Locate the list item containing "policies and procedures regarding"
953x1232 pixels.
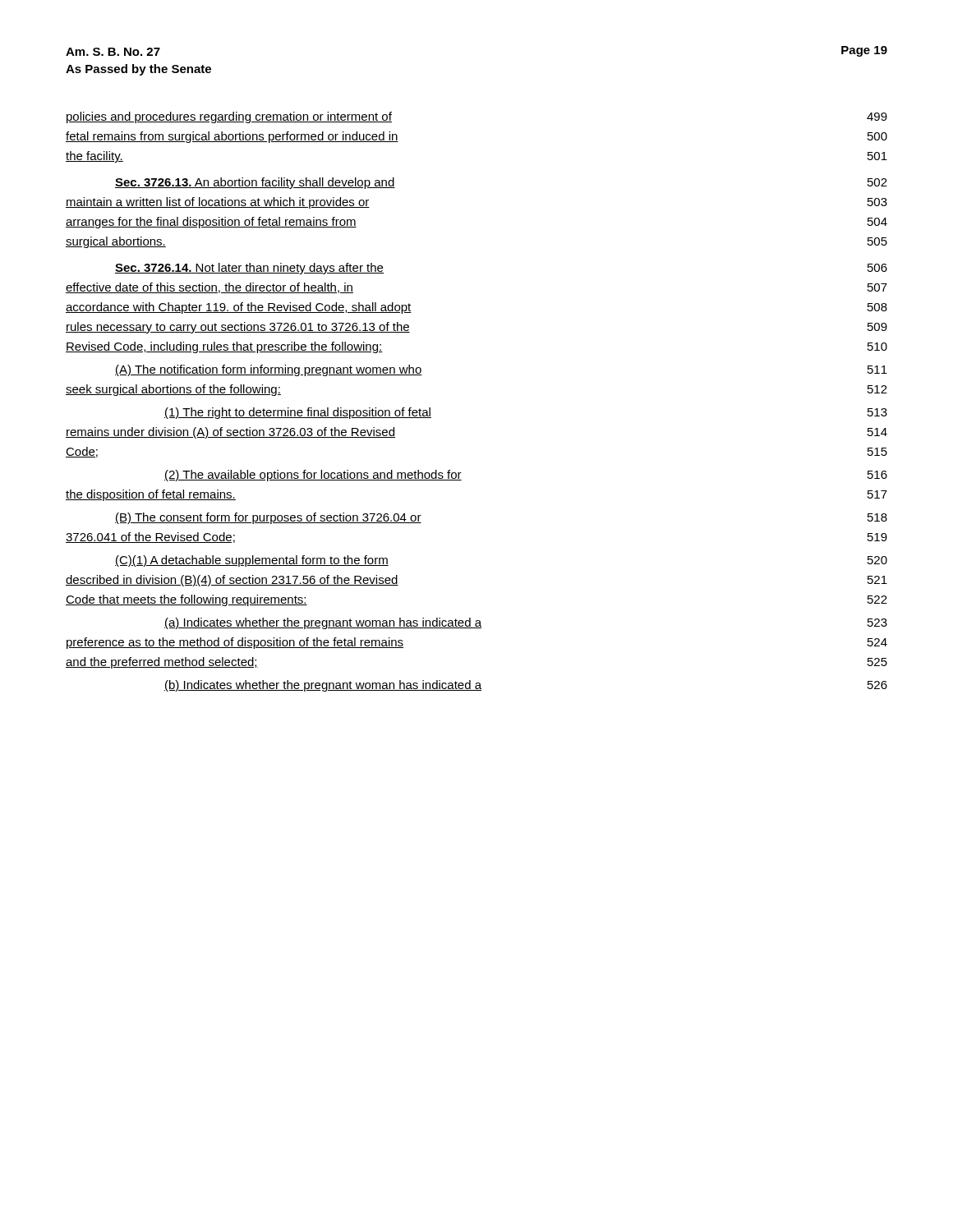226,117
